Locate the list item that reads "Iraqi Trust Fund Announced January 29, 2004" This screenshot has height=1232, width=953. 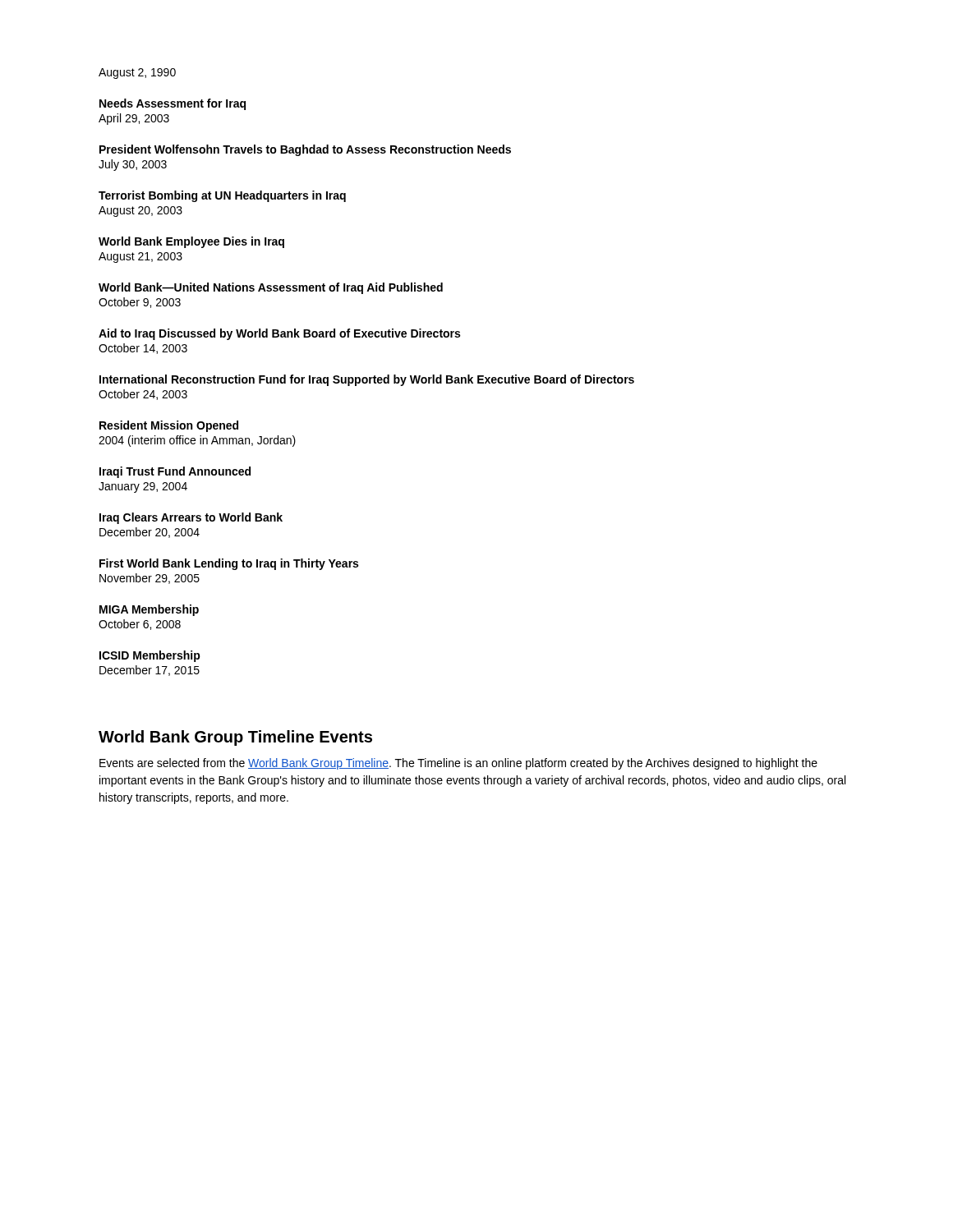click(x=175, y=472)
